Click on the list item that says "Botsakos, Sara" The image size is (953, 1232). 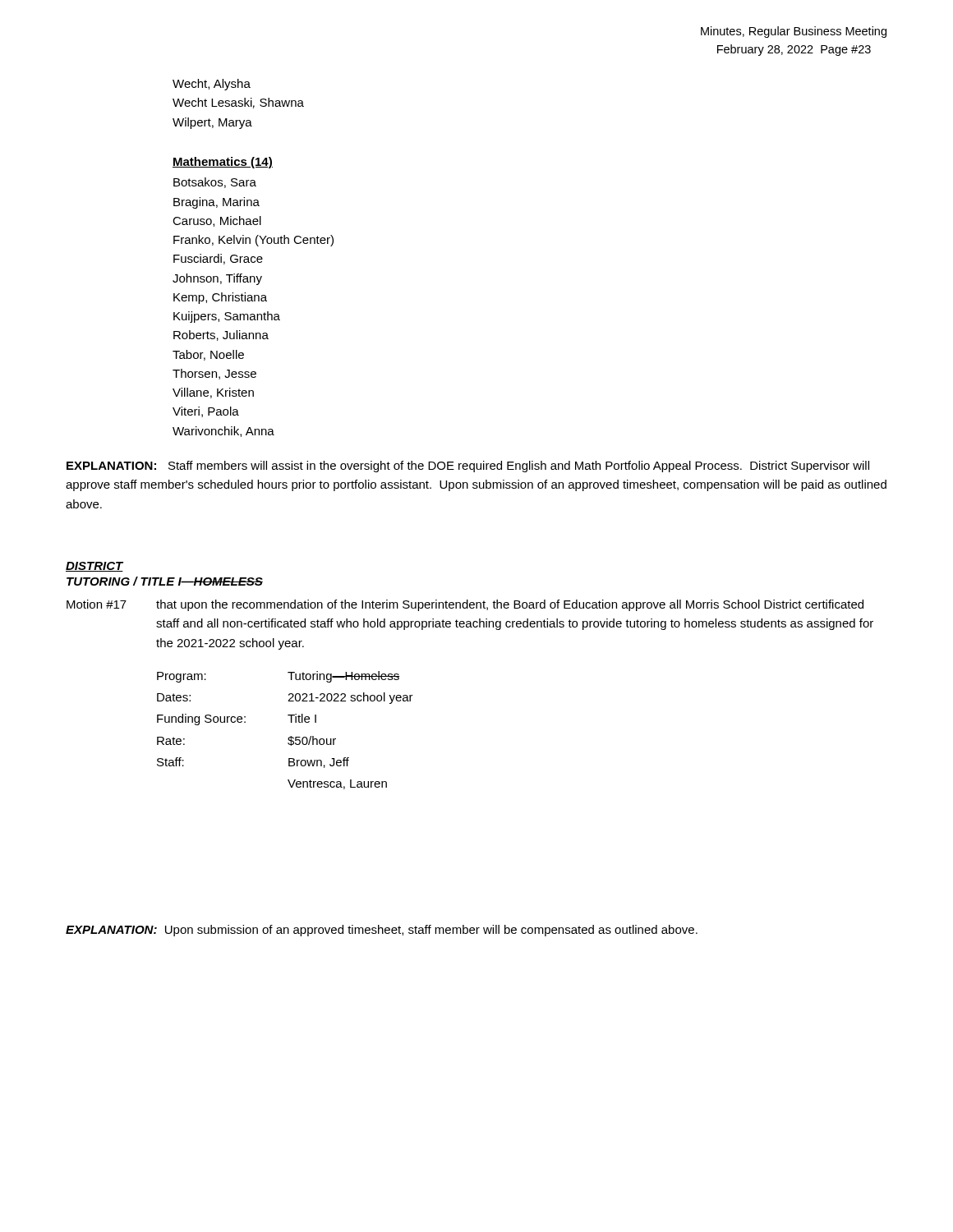[214, 182]
